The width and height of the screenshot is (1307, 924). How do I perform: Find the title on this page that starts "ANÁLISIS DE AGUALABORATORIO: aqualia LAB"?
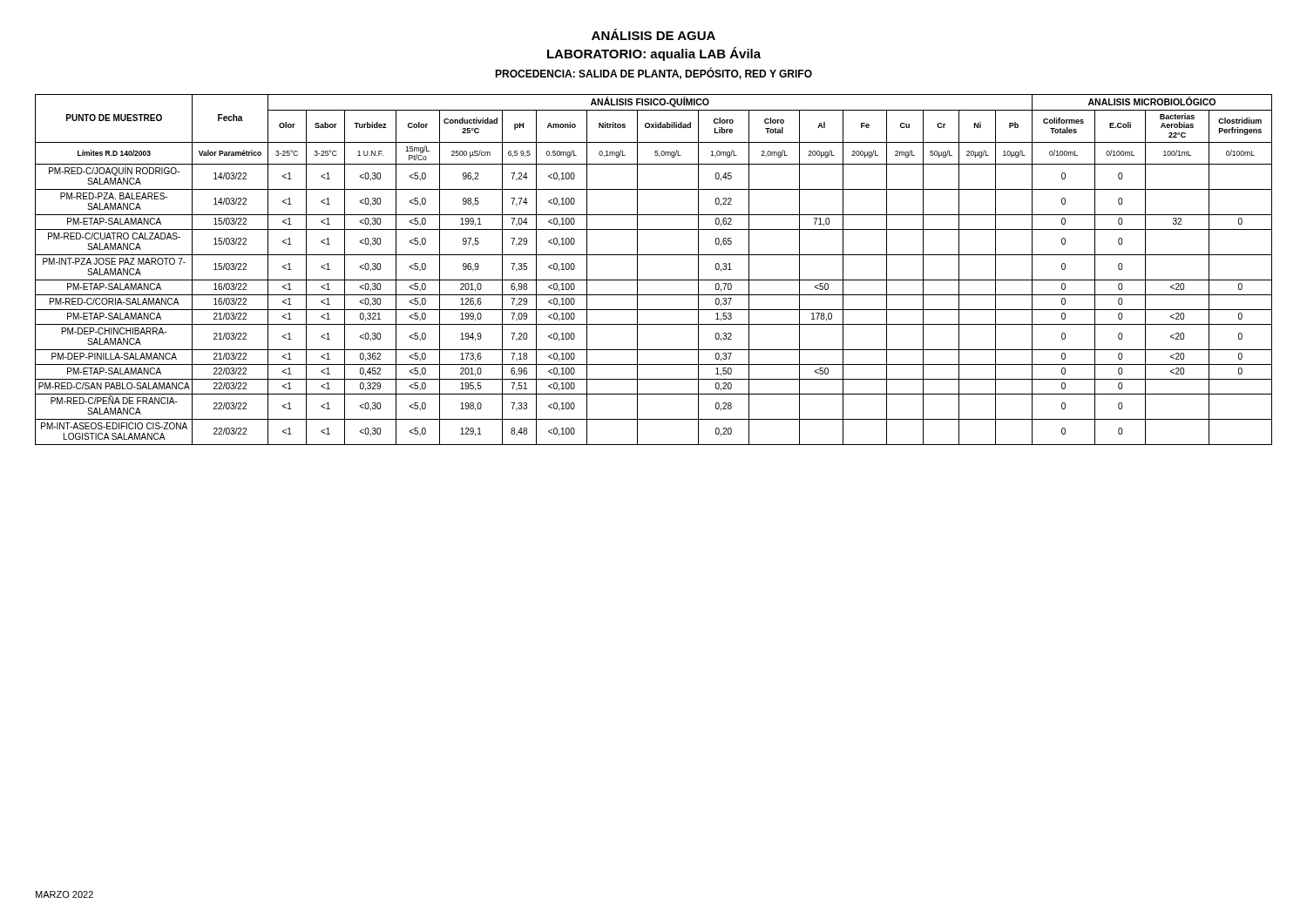click(654, 44)
